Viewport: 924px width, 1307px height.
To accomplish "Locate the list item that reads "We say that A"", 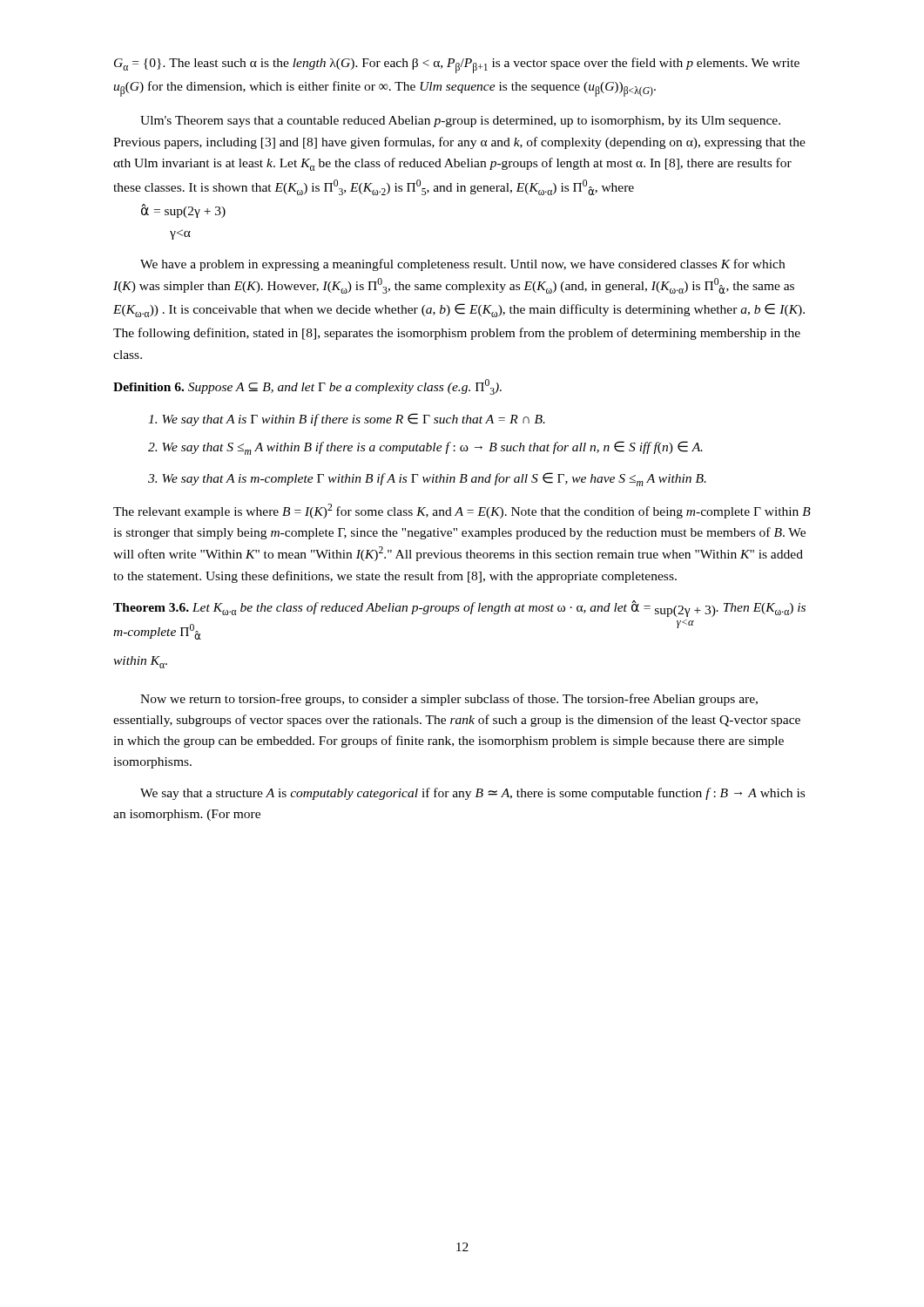I will pyautogui.click(x=347, y=419).
